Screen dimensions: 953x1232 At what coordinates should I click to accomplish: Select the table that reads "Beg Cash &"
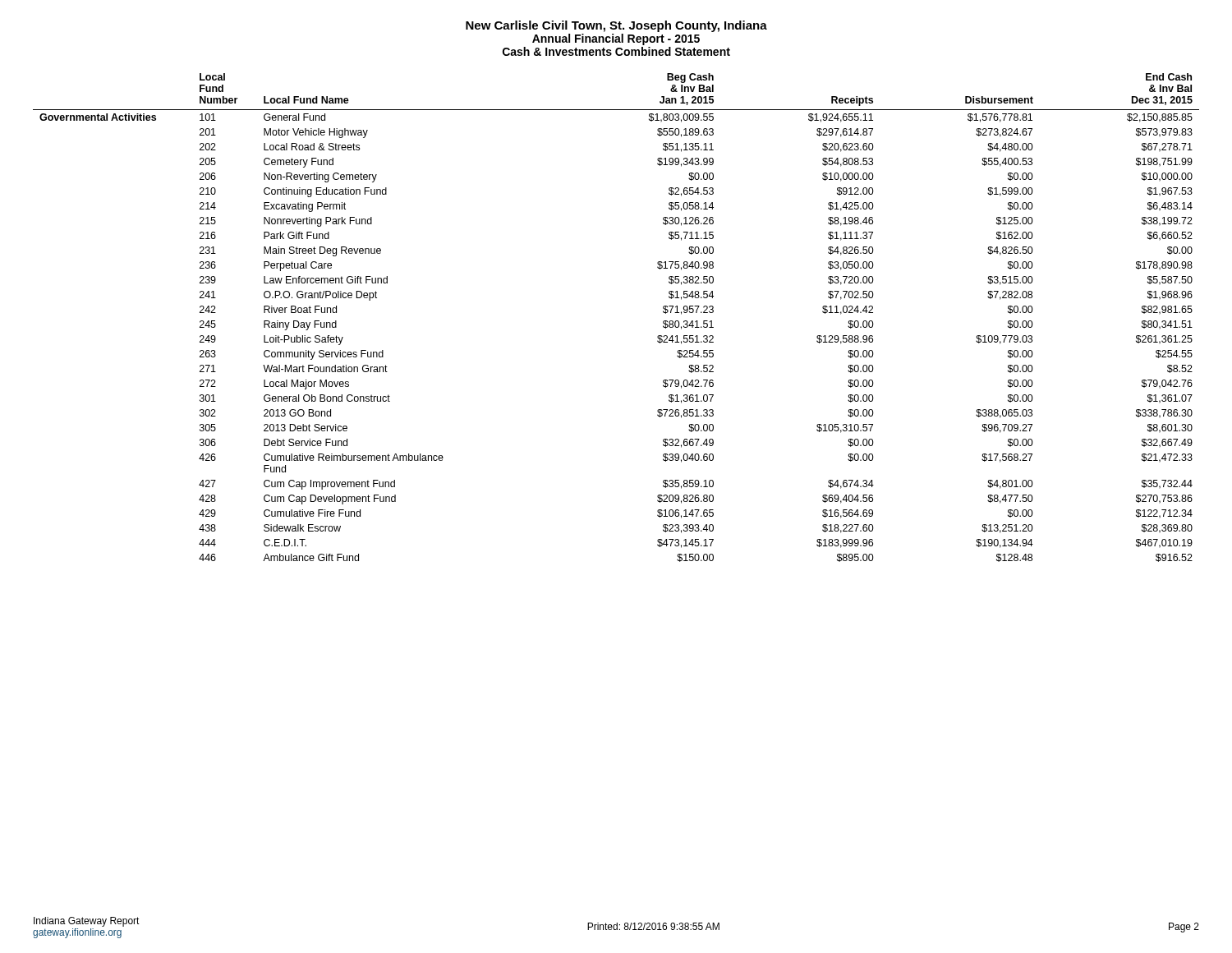coord(616,317)
